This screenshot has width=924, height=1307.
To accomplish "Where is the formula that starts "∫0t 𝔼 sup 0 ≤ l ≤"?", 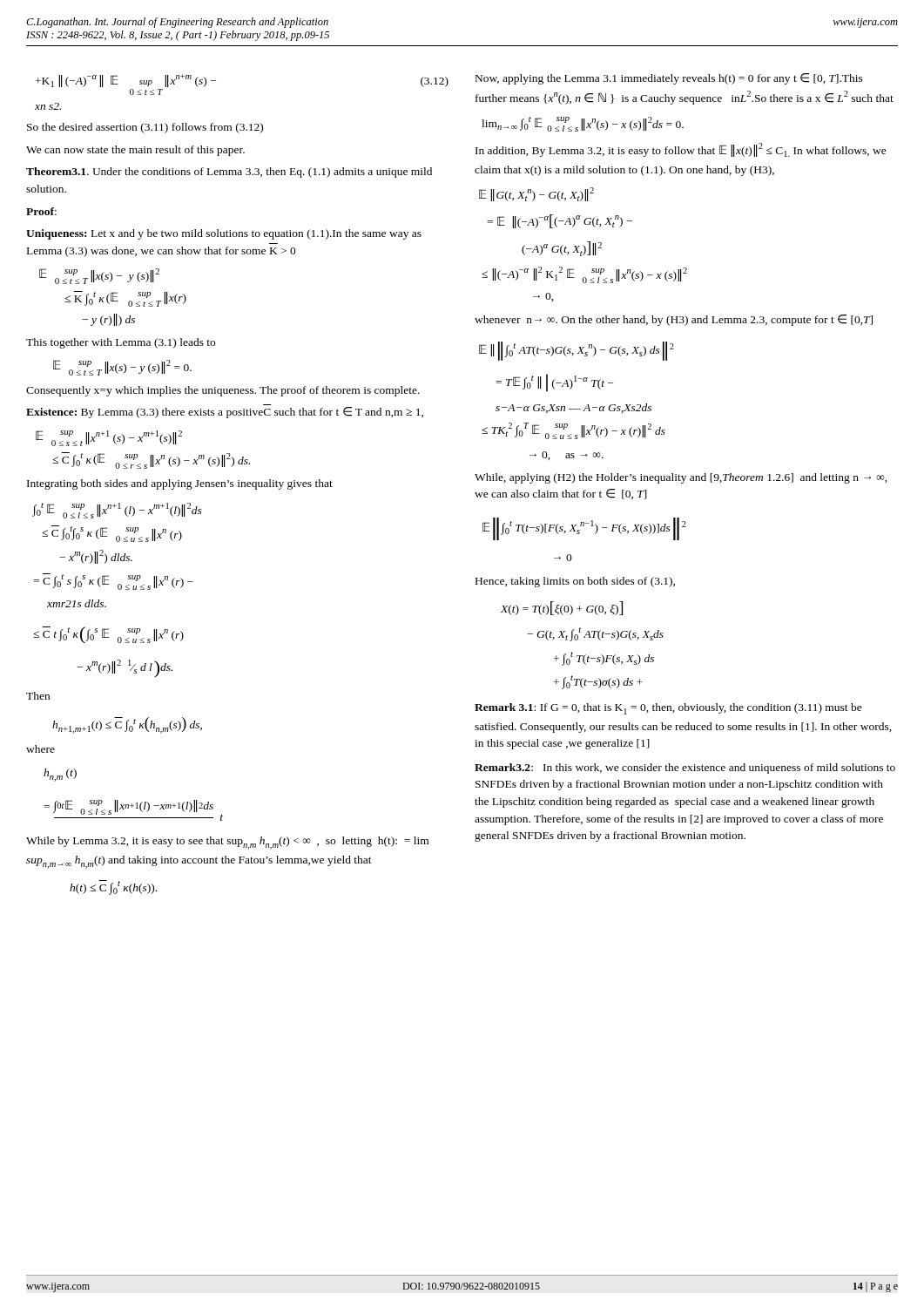I will (117, 511).
